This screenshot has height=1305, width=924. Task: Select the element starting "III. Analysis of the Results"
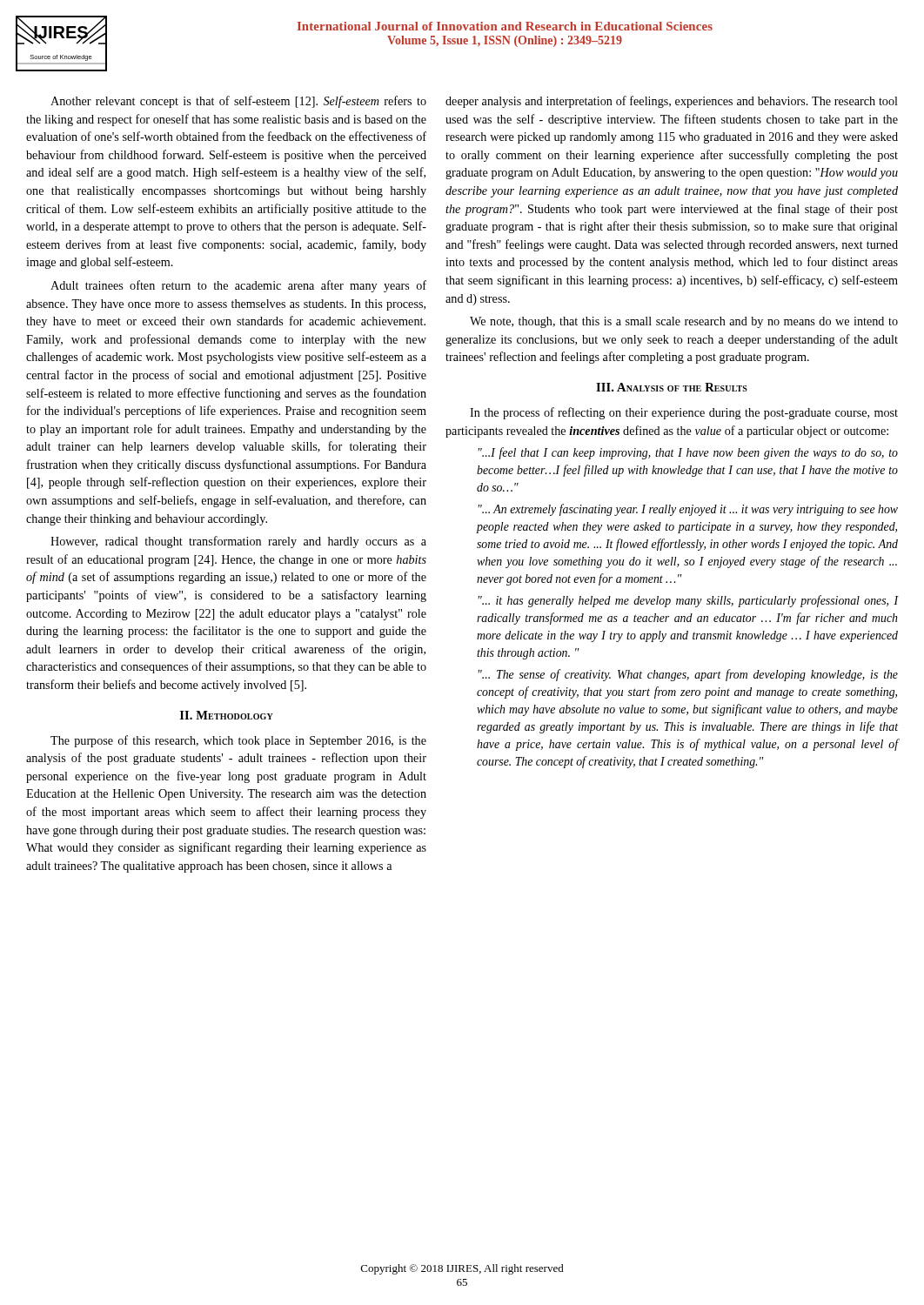point(672,387)
